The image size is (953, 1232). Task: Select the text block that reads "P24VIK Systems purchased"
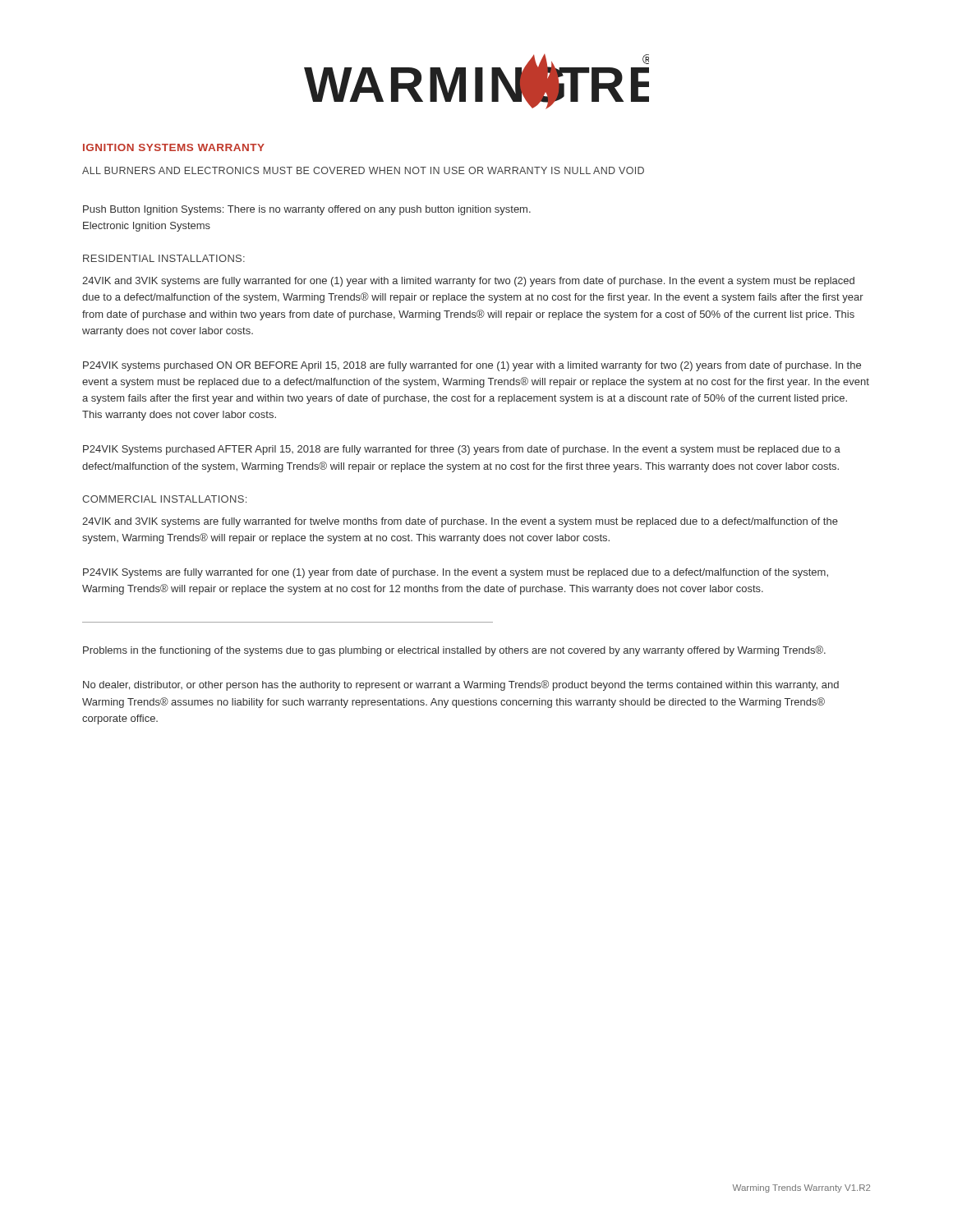pos(461,457)
